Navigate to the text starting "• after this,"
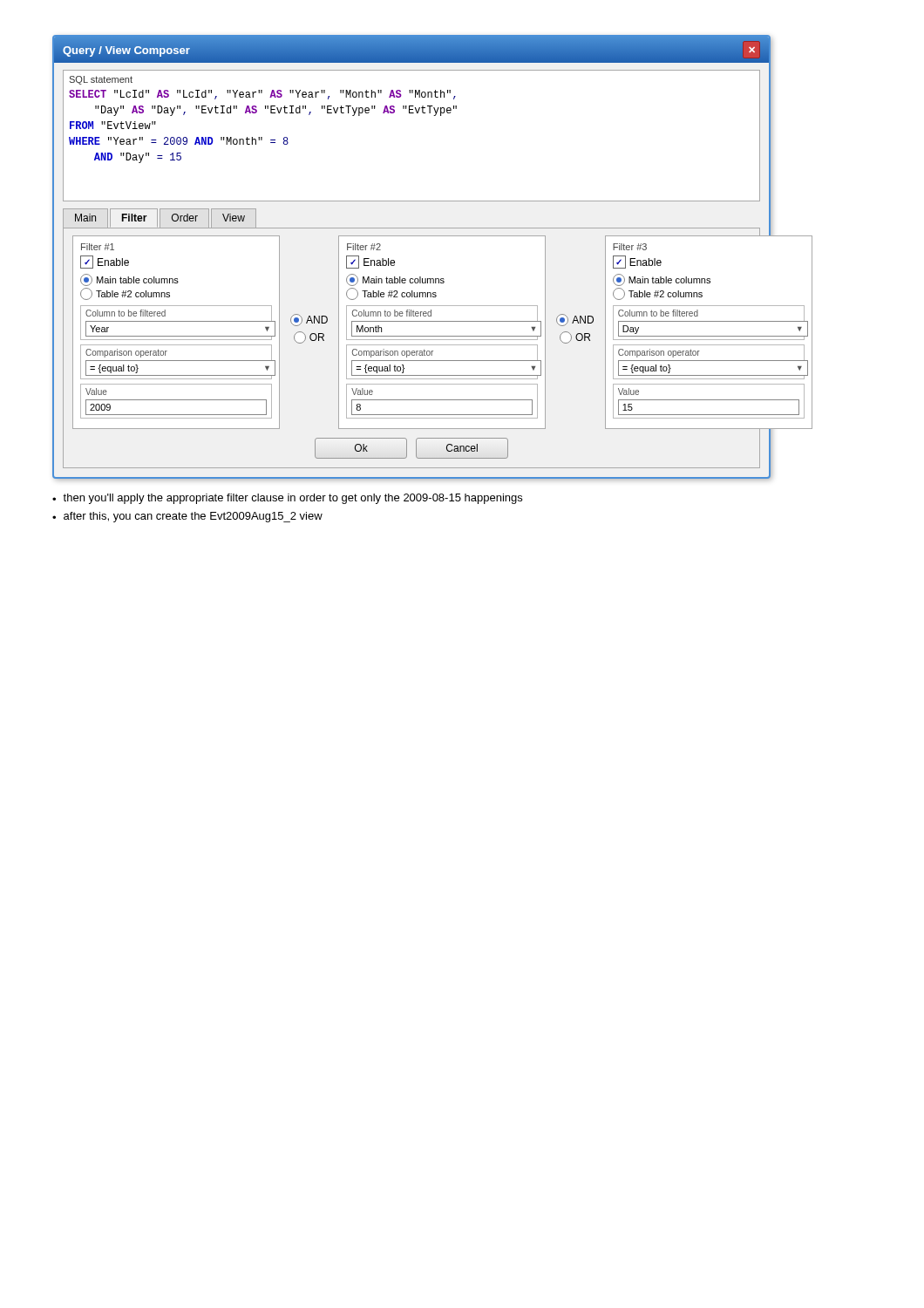The height and width of the screenshot is (1308, 924). tap(187, 517)
